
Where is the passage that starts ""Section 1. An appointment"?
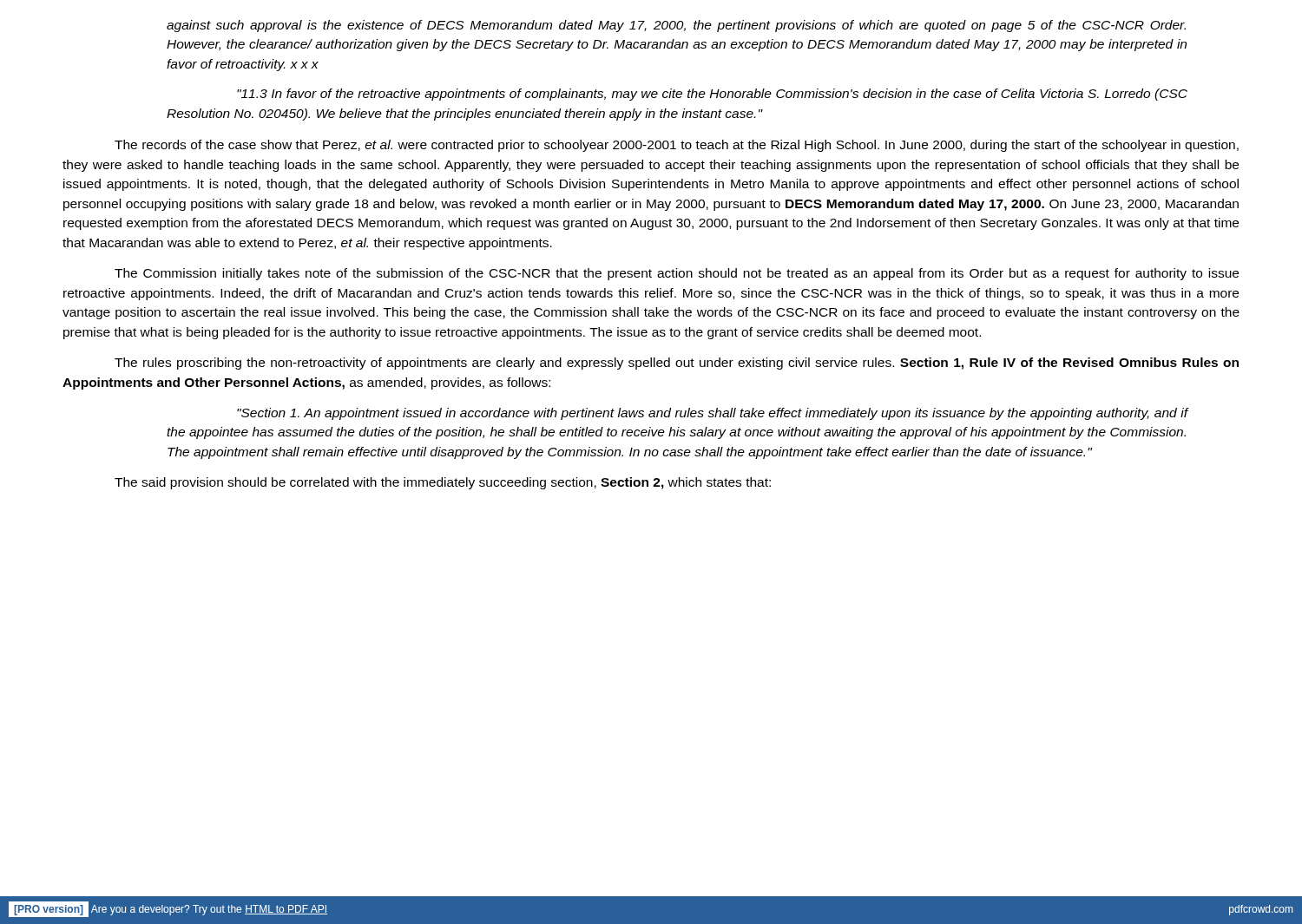[677, 433]
